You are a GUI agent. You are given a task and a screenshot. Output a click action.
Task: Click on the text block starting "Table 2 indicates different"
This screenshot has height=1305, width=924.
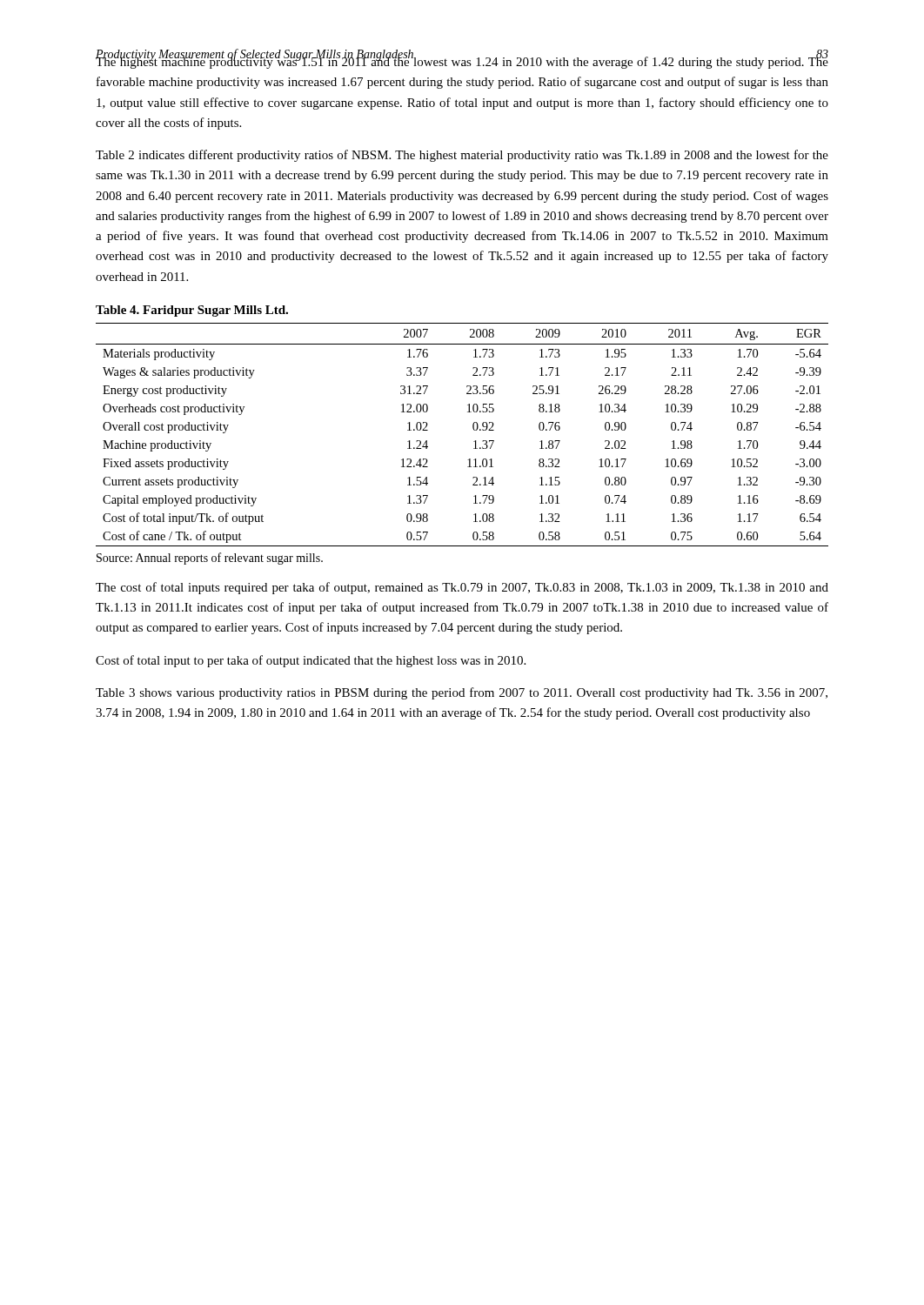pos(462,216)
